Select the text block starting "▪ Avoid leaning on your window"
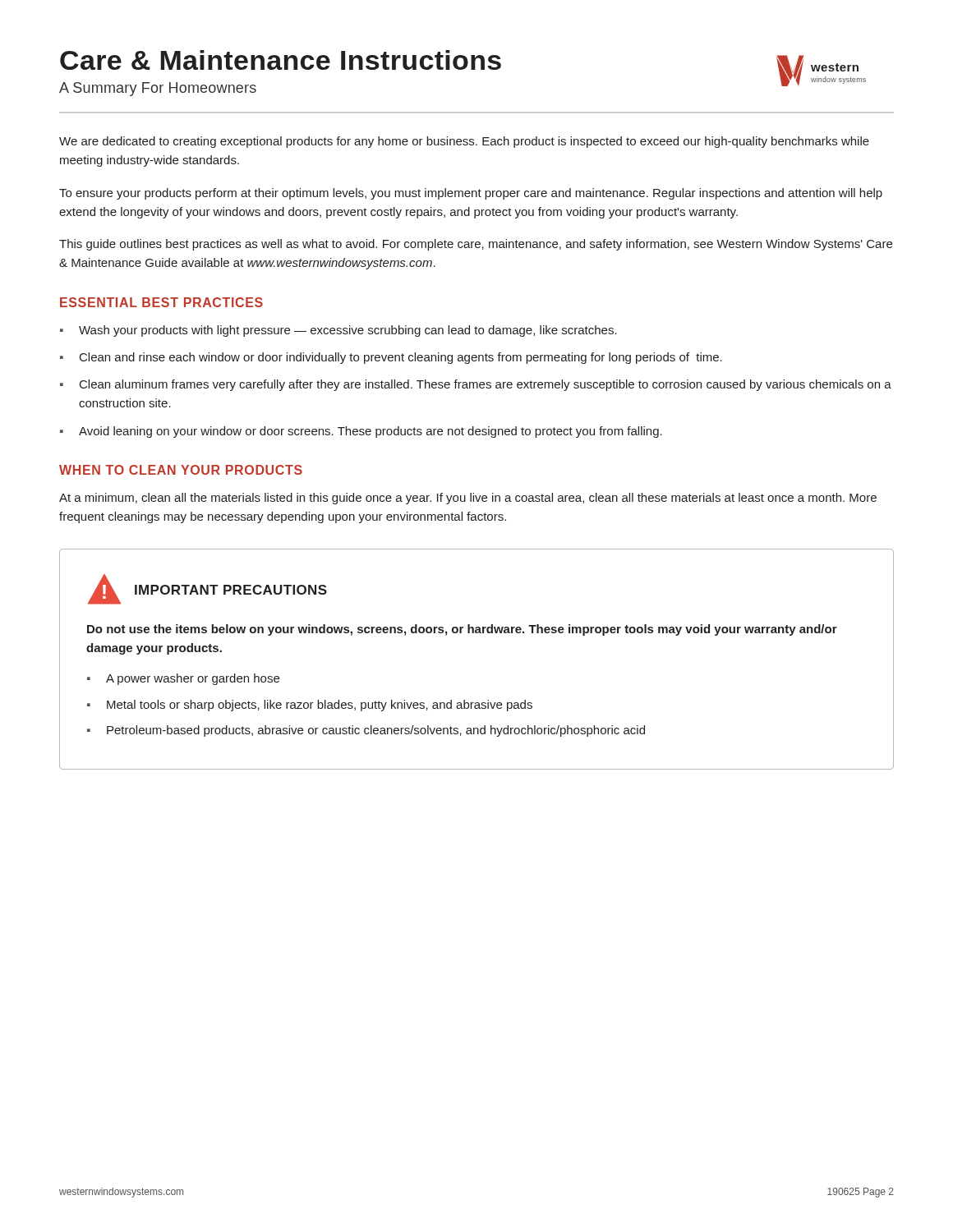 click(x=361, y=431)
